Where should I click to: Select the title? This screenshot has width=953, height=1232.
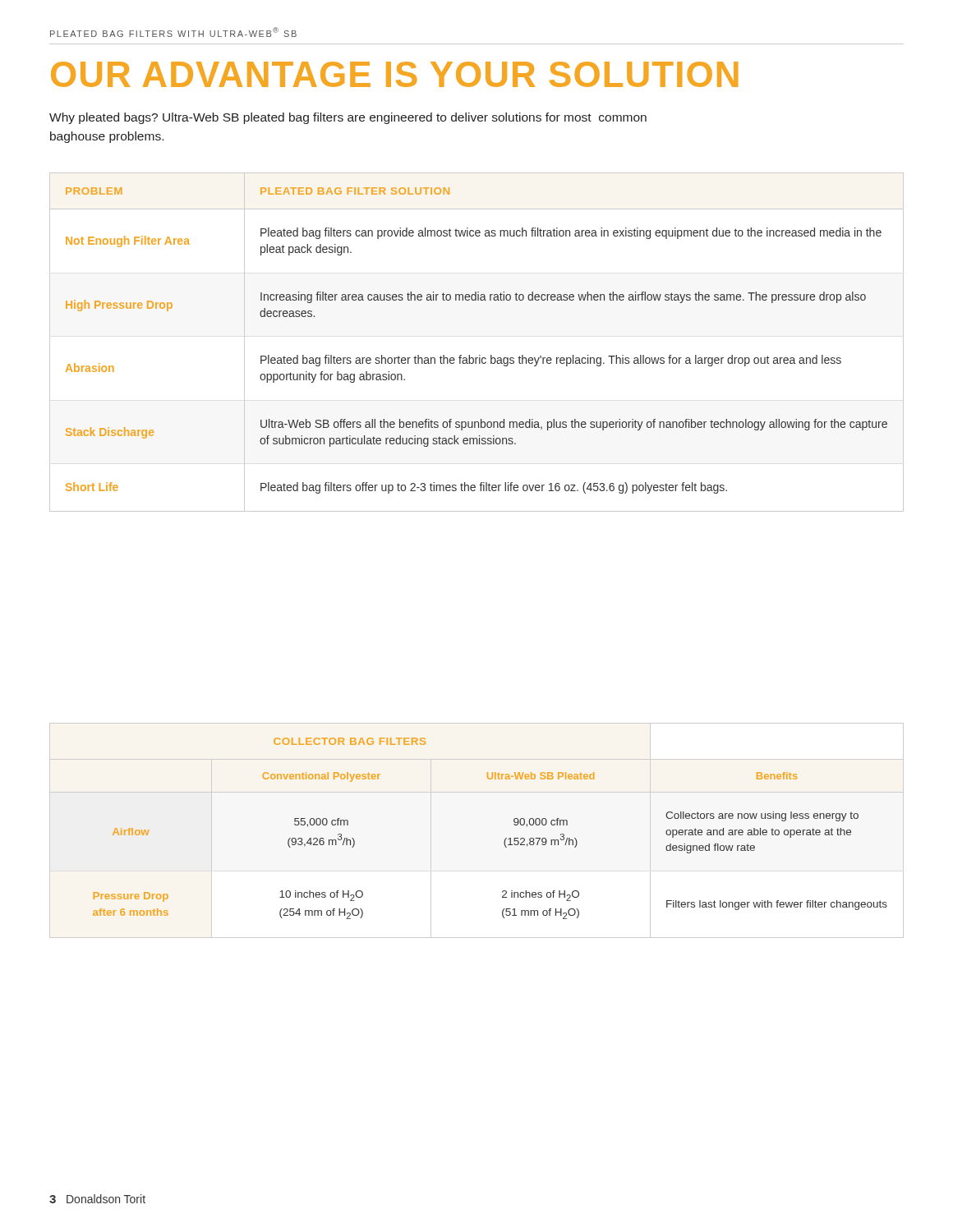point(476,101)
